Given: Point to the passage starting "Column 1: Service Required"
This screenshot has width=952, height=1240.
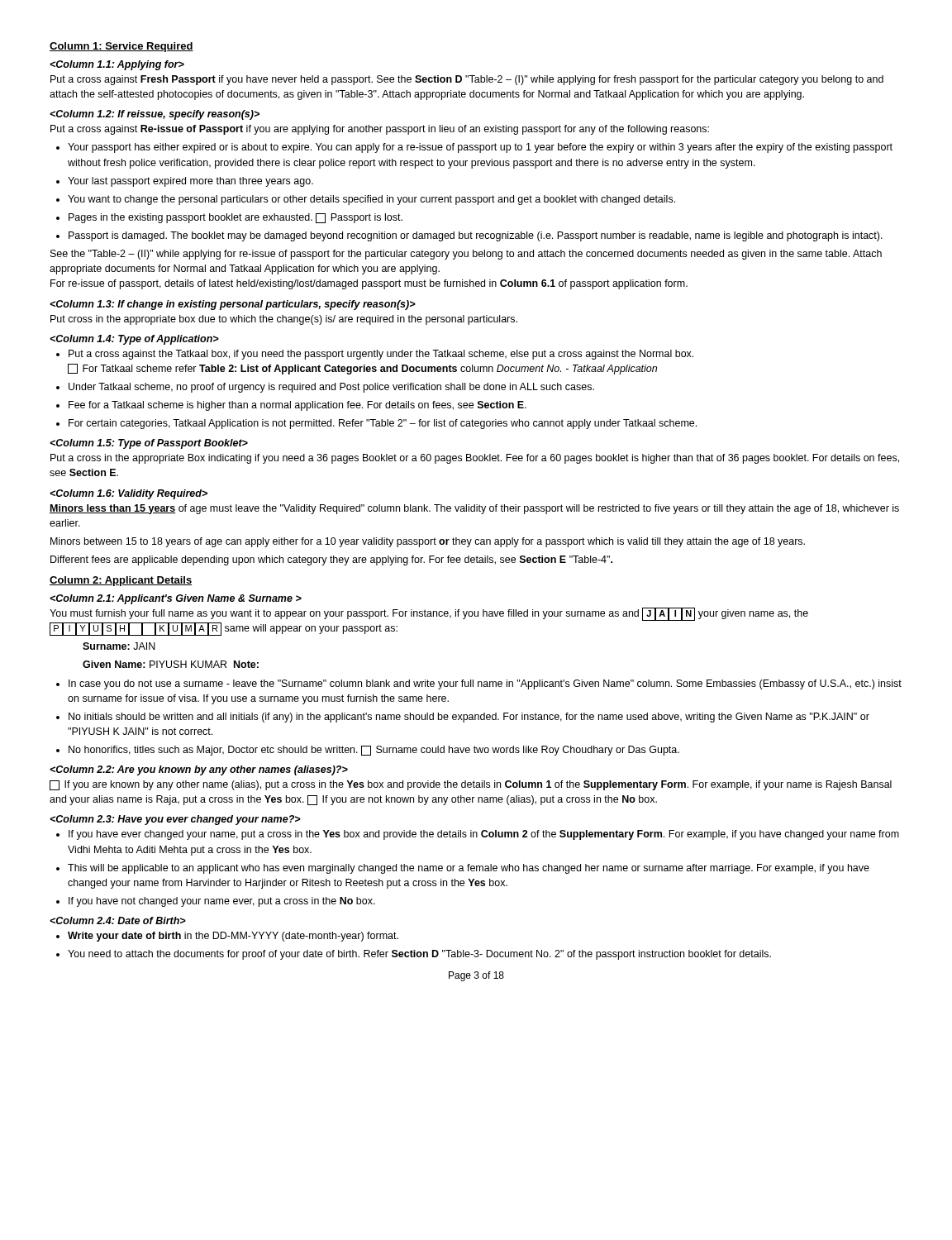Looking at the screenshot, I should click(x=121, y=46).
